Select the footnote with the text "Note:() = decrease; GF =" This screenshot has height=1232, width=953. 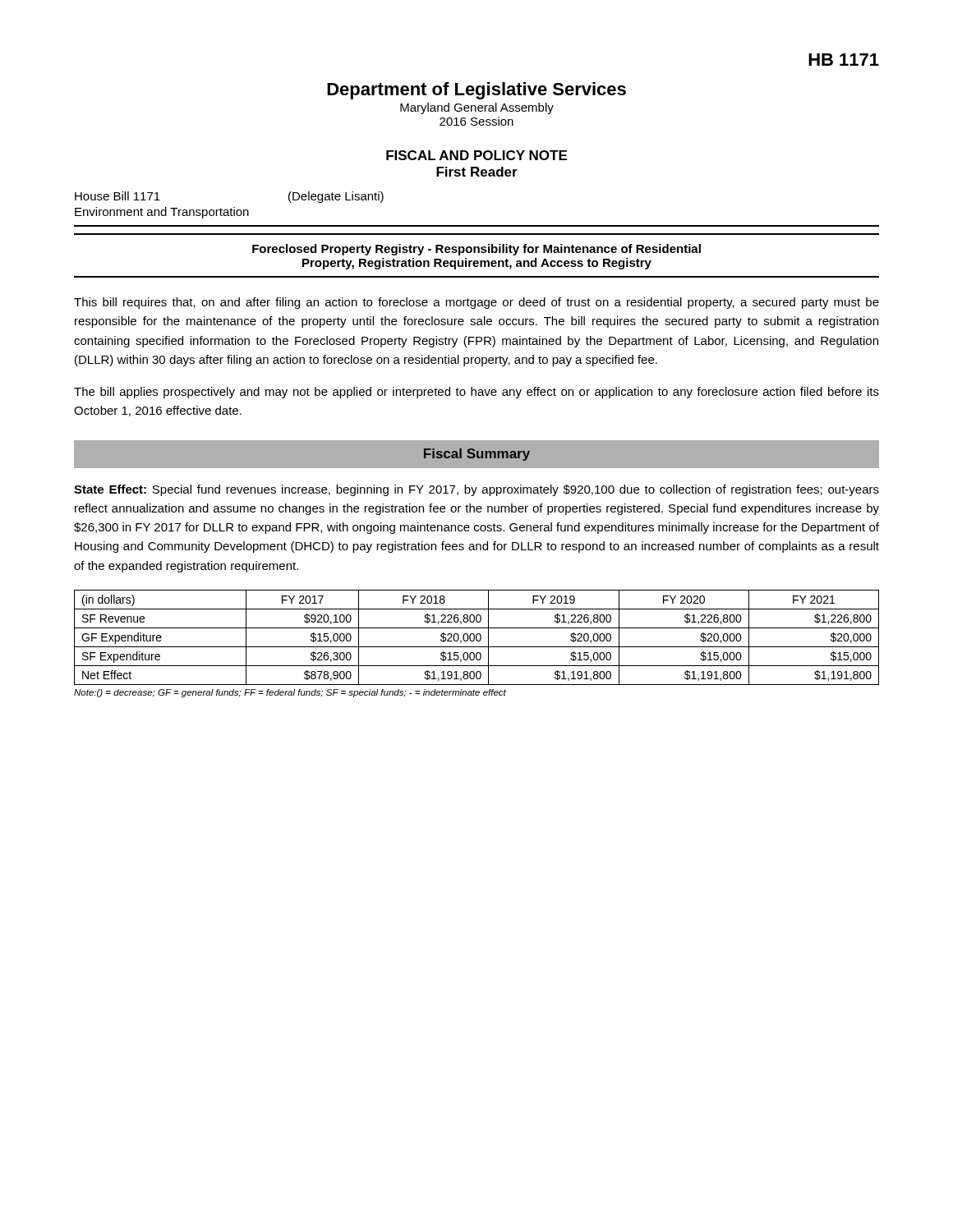290,692
